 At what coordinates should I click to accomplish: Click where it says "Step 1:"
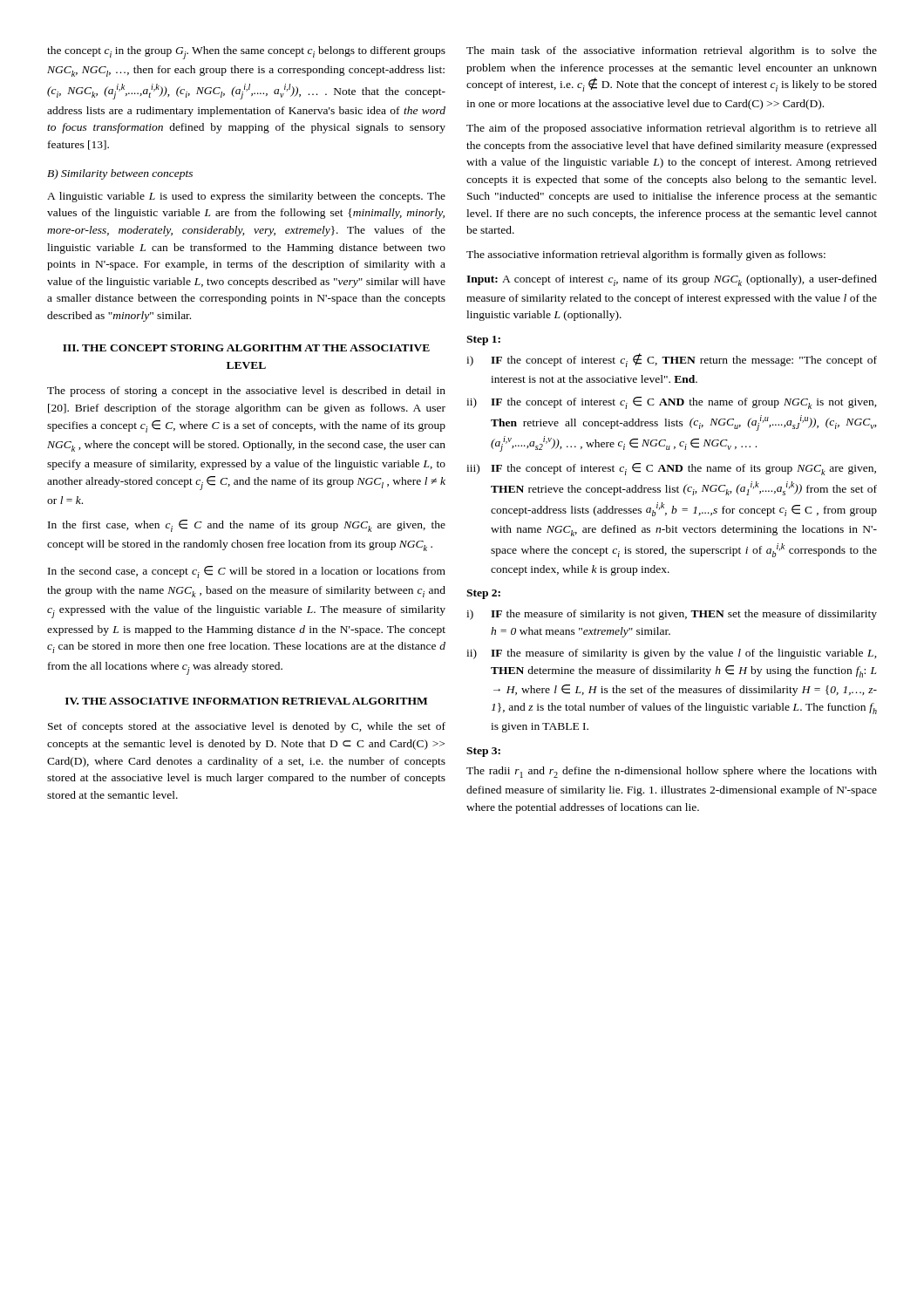click(x=484, y=339)
